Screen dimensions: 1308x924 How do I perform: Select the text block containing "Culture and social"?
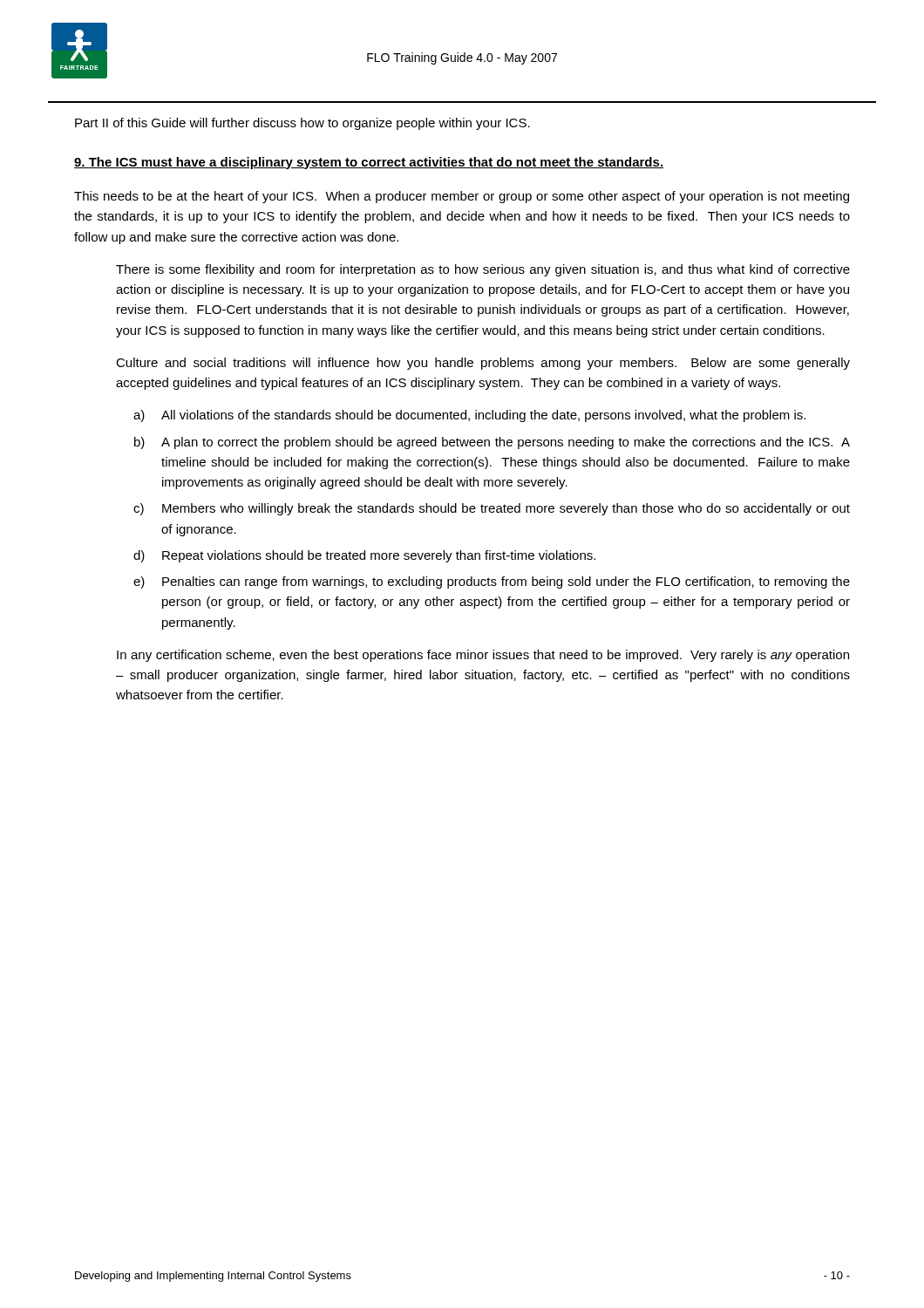pos(483,372)
